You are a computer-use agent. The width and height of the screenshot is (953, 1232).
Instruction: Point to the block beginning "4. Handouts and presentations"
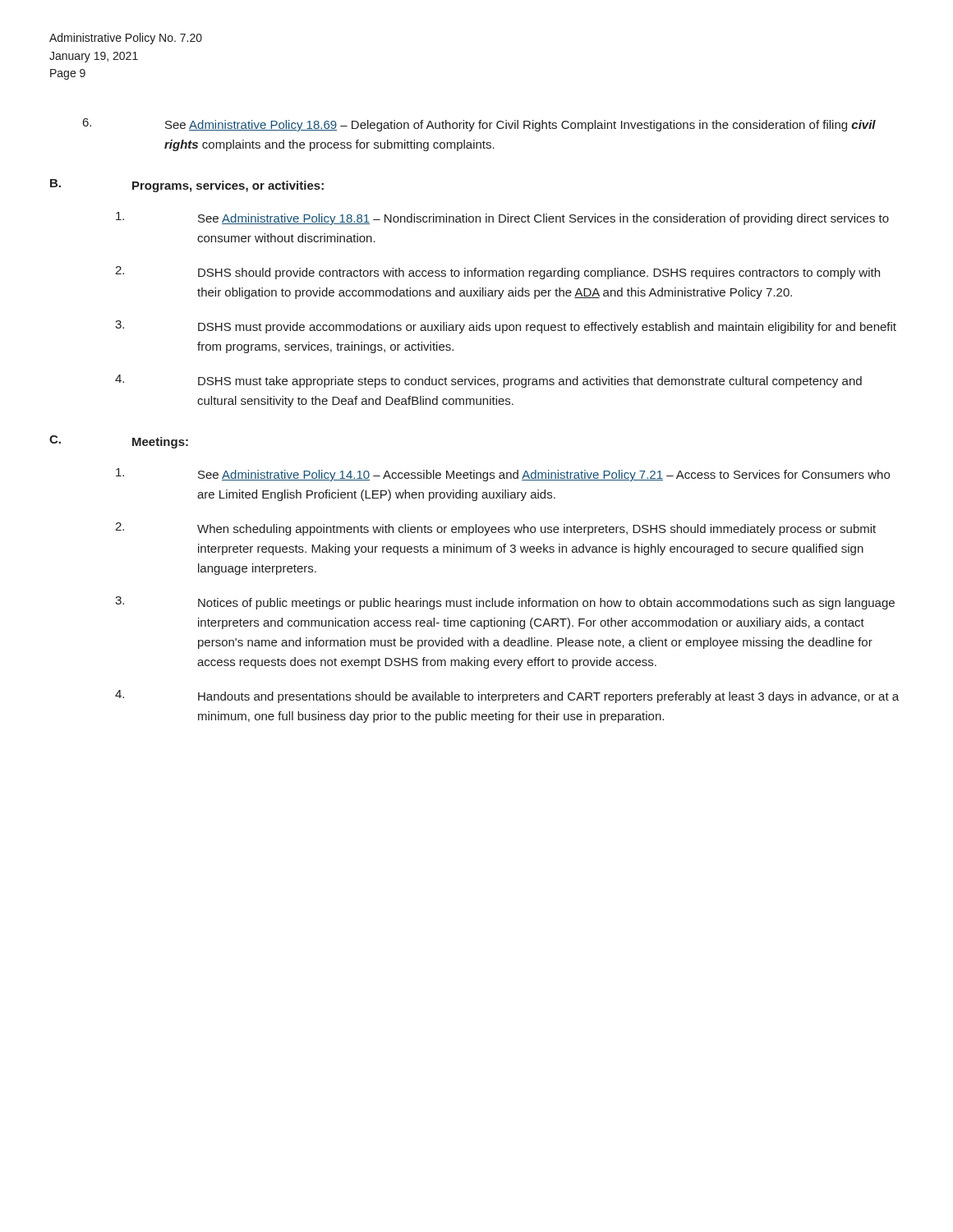click(476, 706)
